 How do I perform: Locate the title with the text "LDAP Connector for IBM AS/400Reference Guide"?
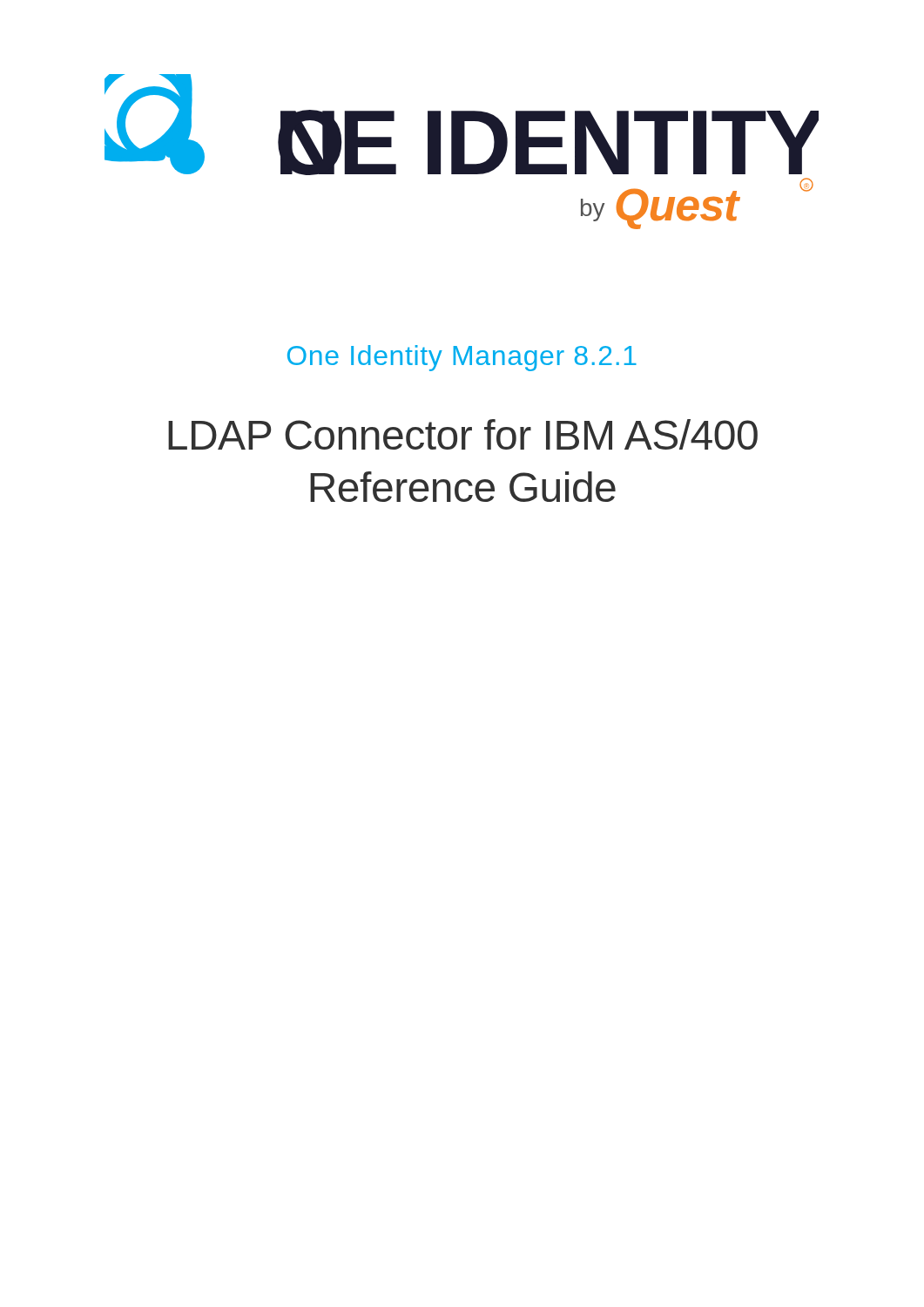pos(462,461)
